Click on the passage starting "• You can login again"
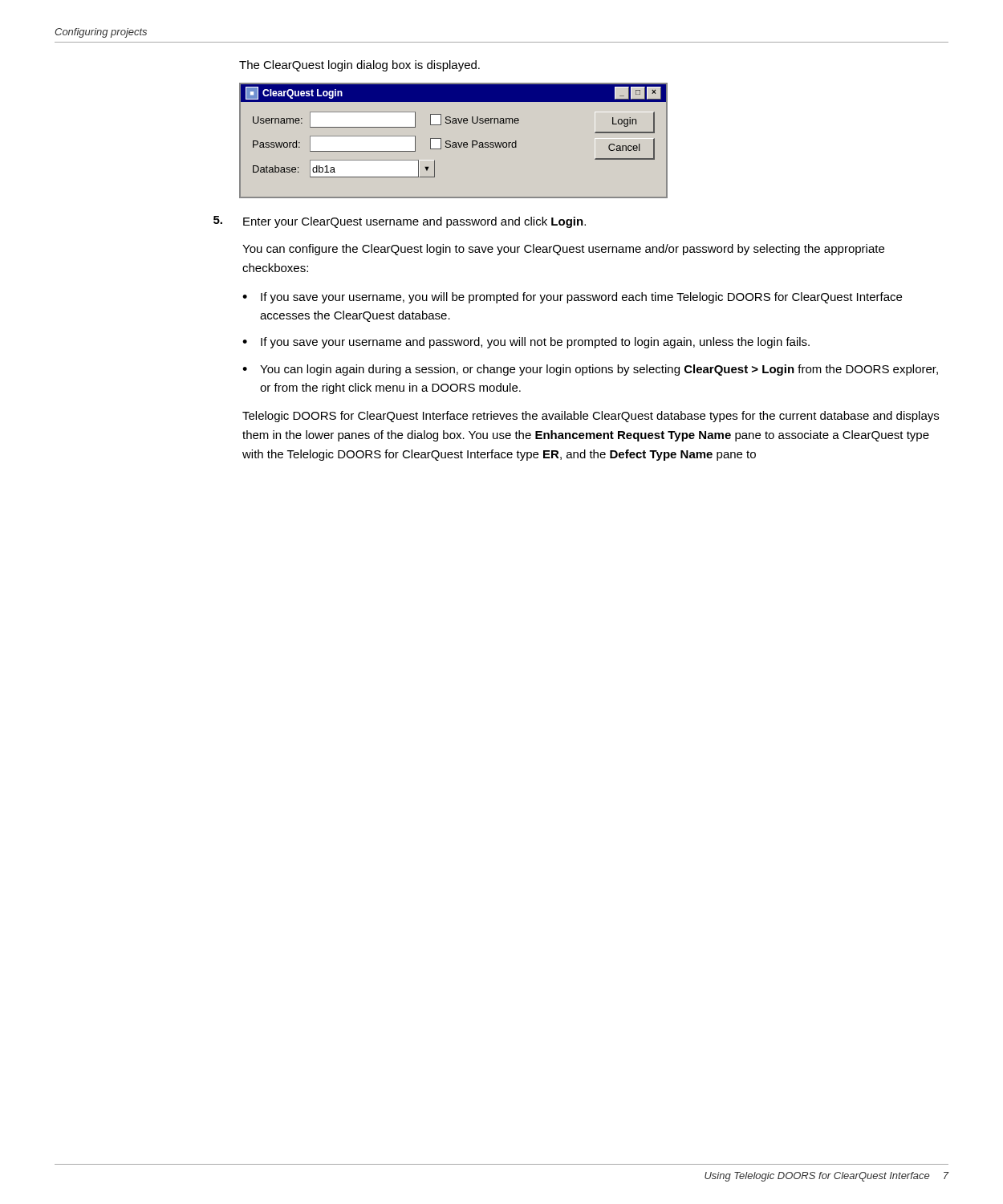 tap(595, 378)
